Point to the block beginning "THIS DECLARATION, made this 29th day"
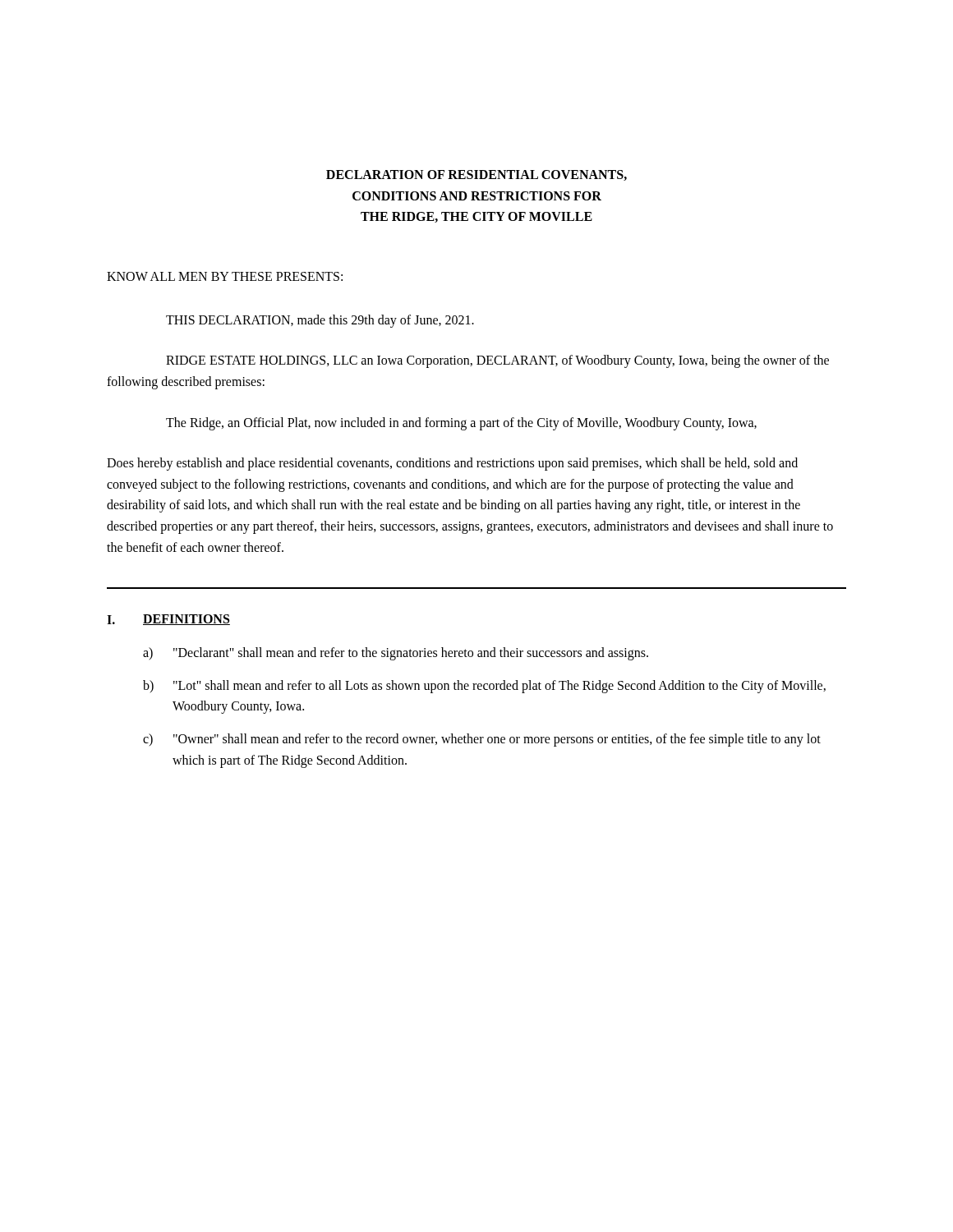953x1232 pixels. [x=320, y=320]
